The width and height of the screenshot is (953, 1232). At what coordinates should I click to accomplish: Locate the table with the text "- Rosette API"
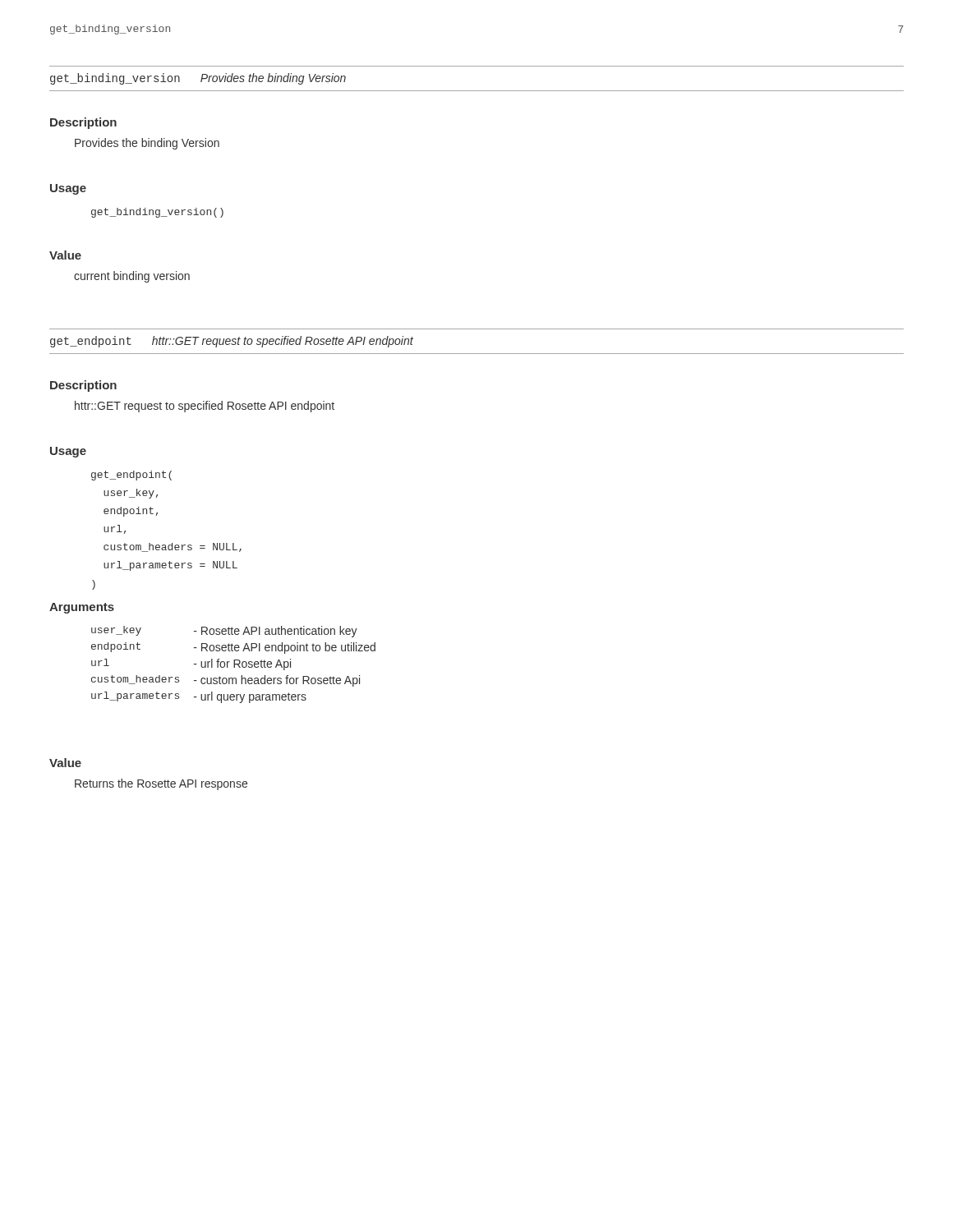pyautogui.click(x=476, y=664)
